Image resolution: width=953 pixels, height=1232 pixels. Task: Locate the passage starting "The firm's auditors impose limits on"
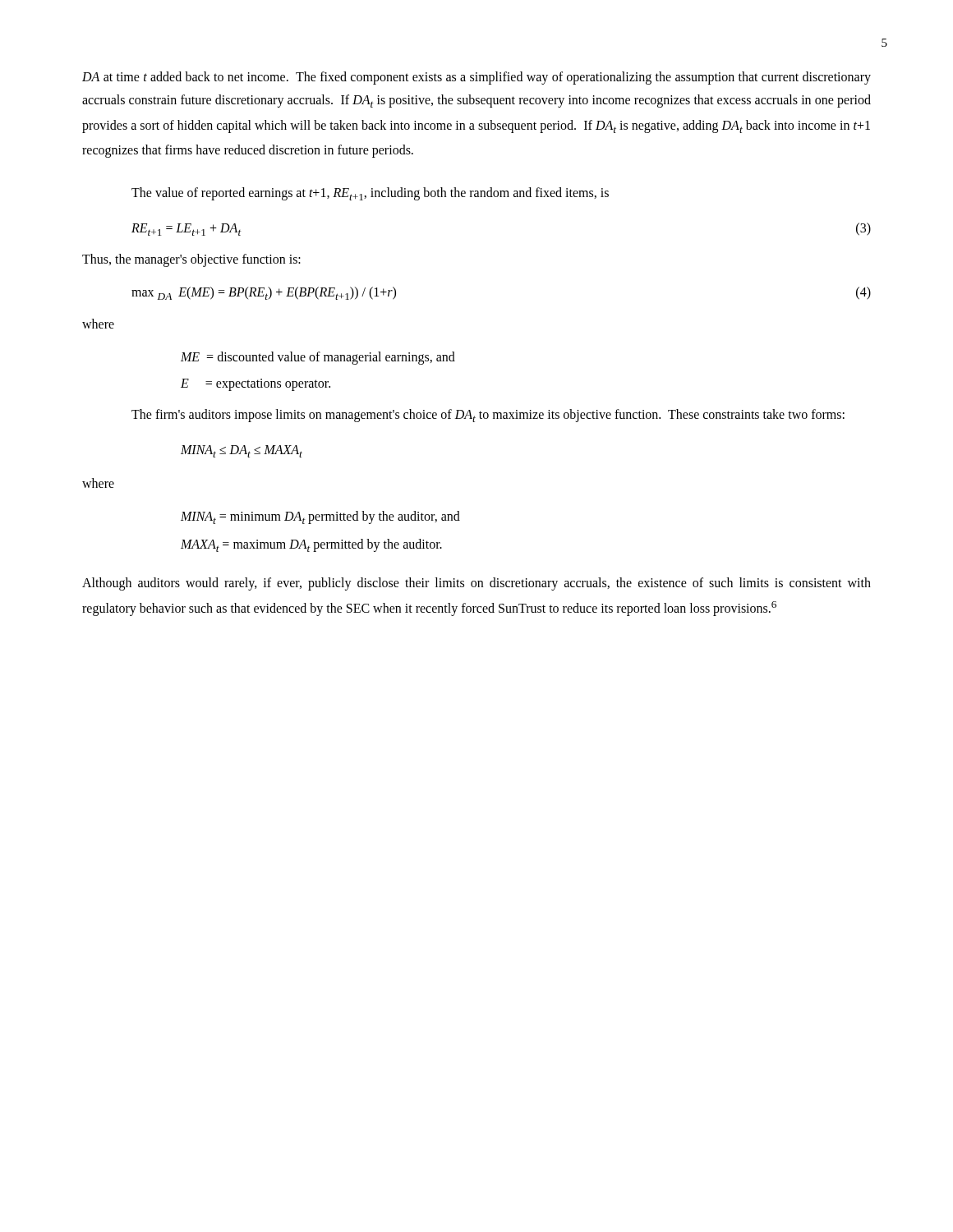(501, 416)
